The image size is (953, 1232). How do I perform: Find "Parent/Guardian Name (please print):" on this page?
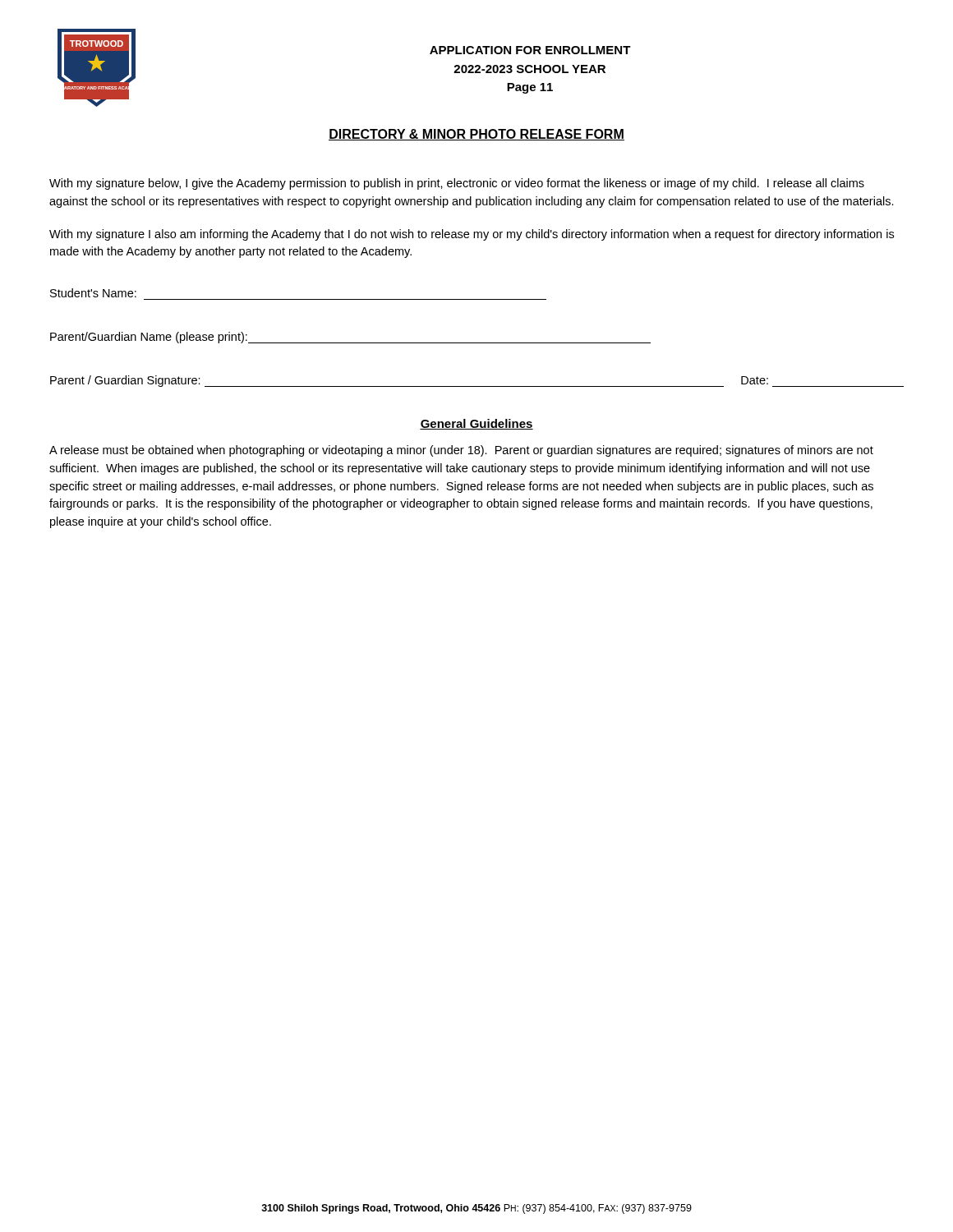click(350, 336)
